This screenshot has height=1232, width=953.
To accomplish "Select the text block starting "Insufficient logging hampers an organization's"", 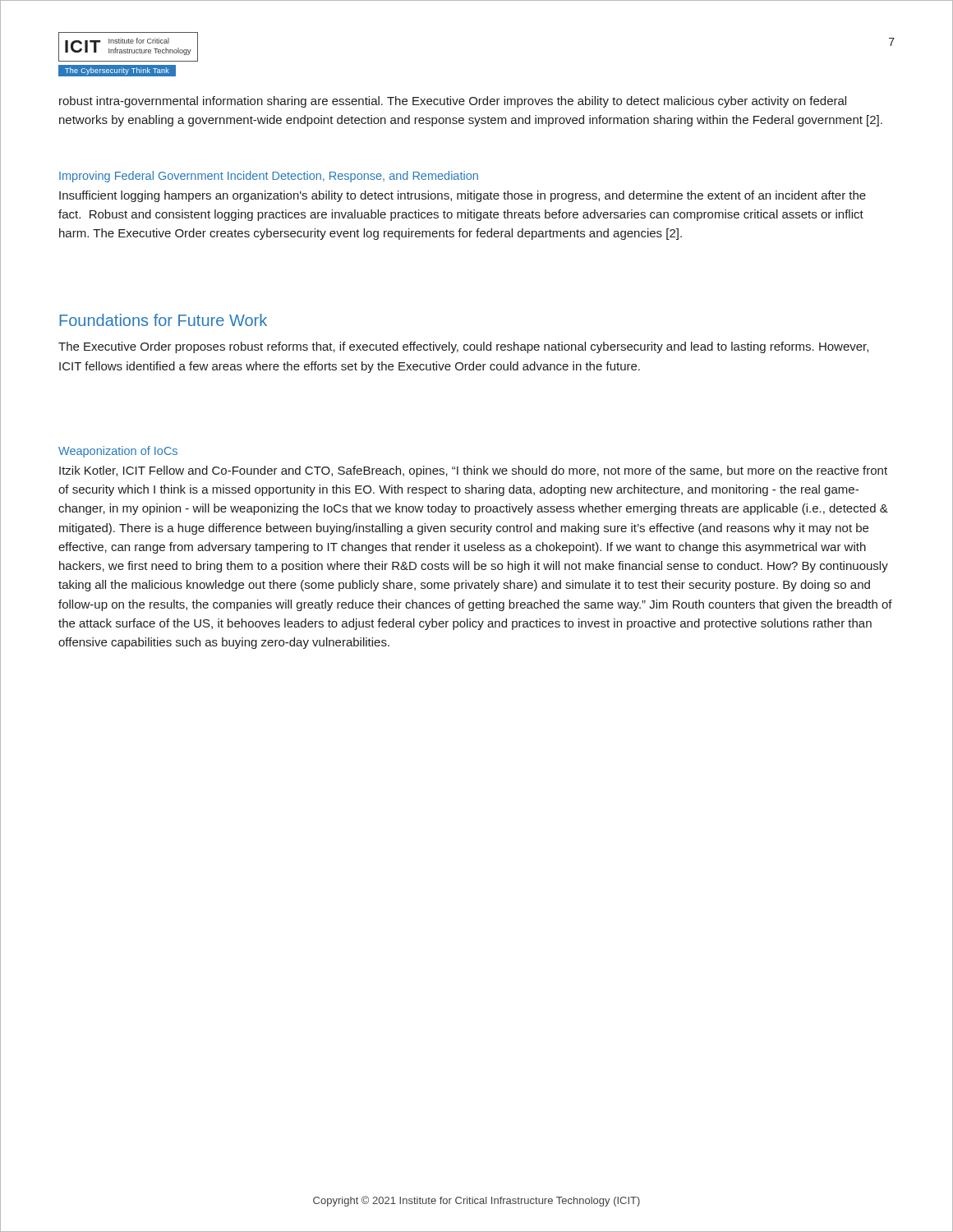I will point(462,214).
